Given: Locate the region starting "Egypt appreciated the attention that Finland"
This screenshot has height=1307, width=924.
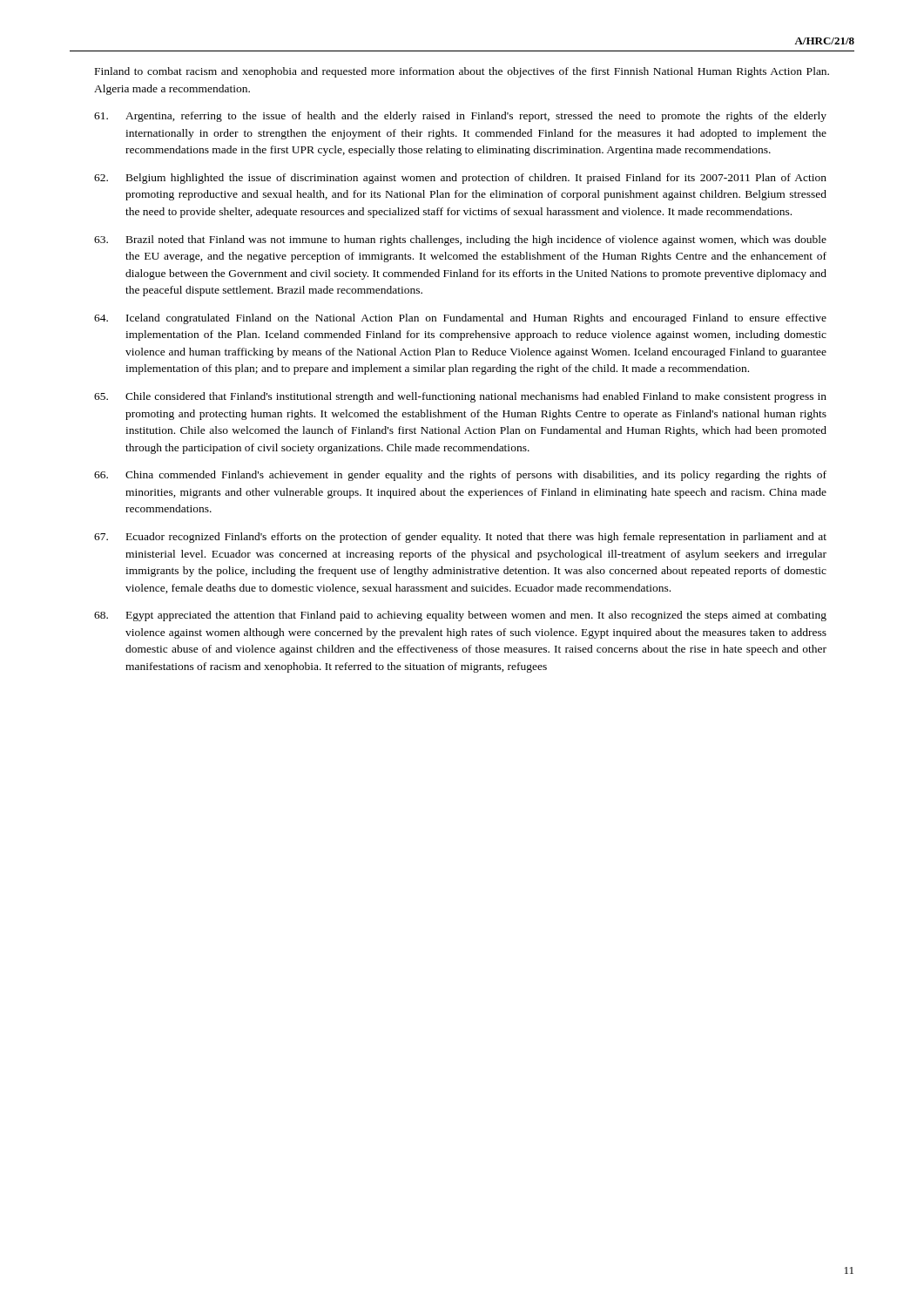Looking at the screenshot, I should coord(460,641).
